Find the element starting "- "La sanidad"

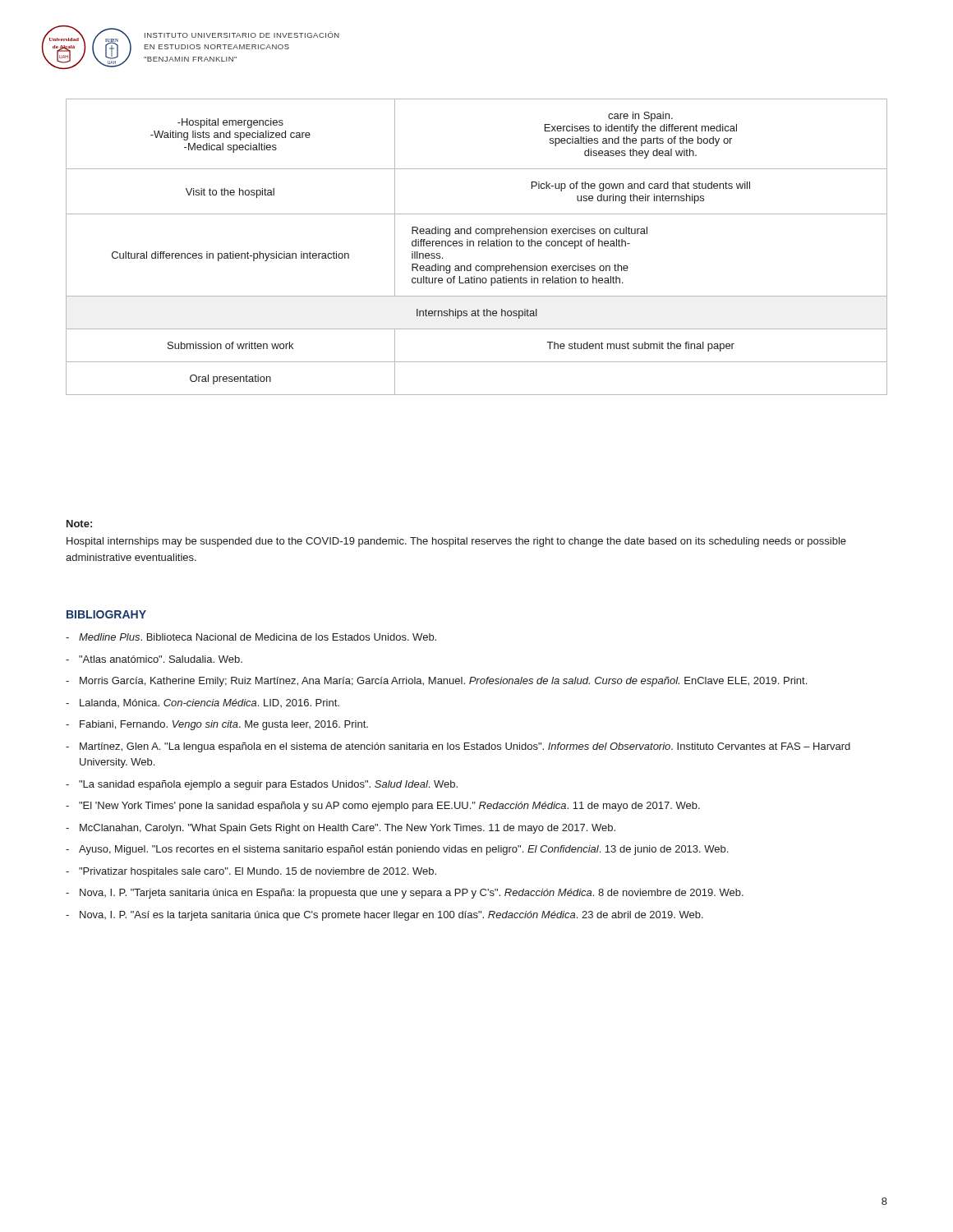[x=262, y=784]
